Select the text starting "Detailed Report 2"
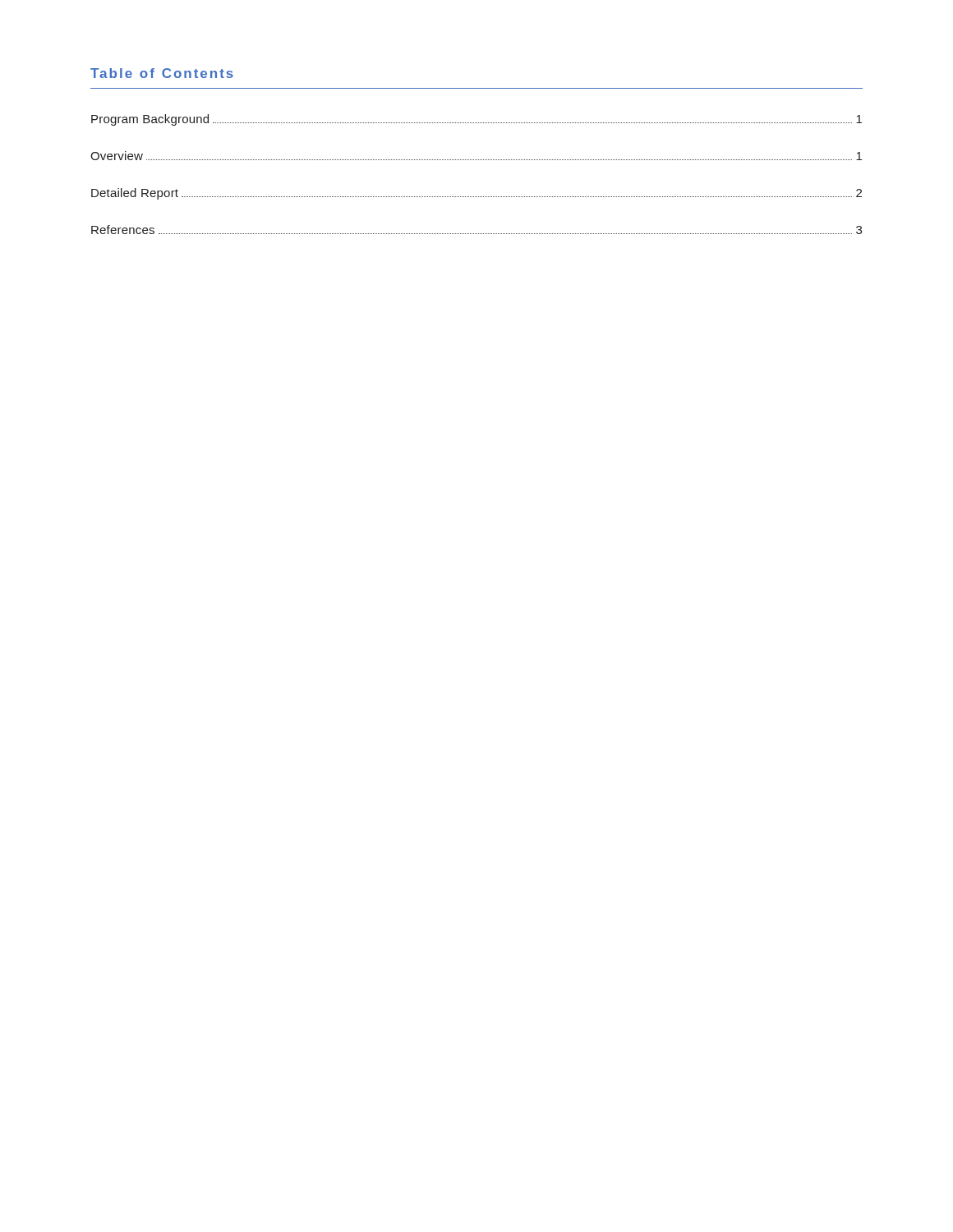953x1232 pixels. point(476,193)
